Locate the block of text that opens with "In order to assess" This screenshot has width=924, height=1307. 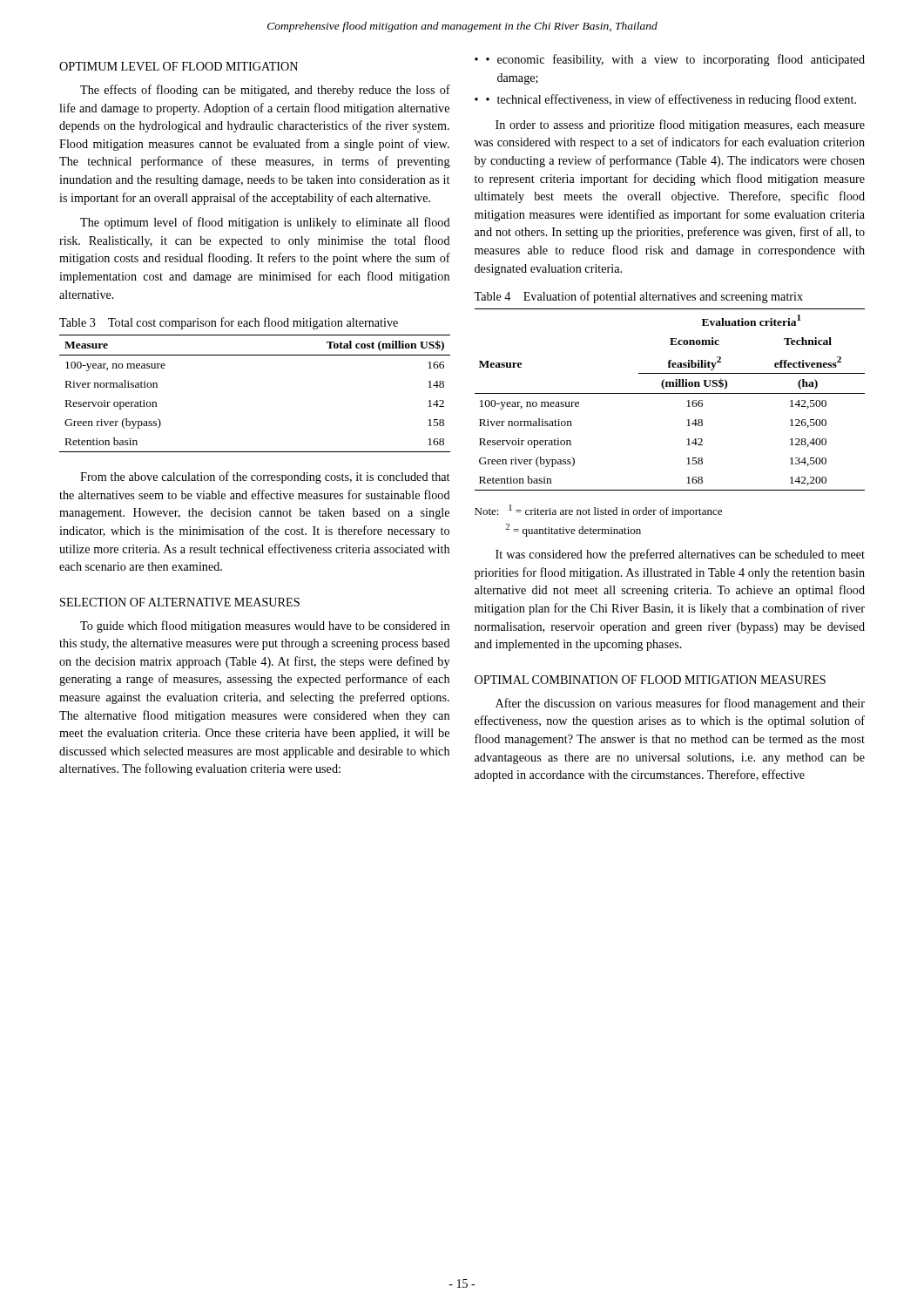[x=669, y=196]
